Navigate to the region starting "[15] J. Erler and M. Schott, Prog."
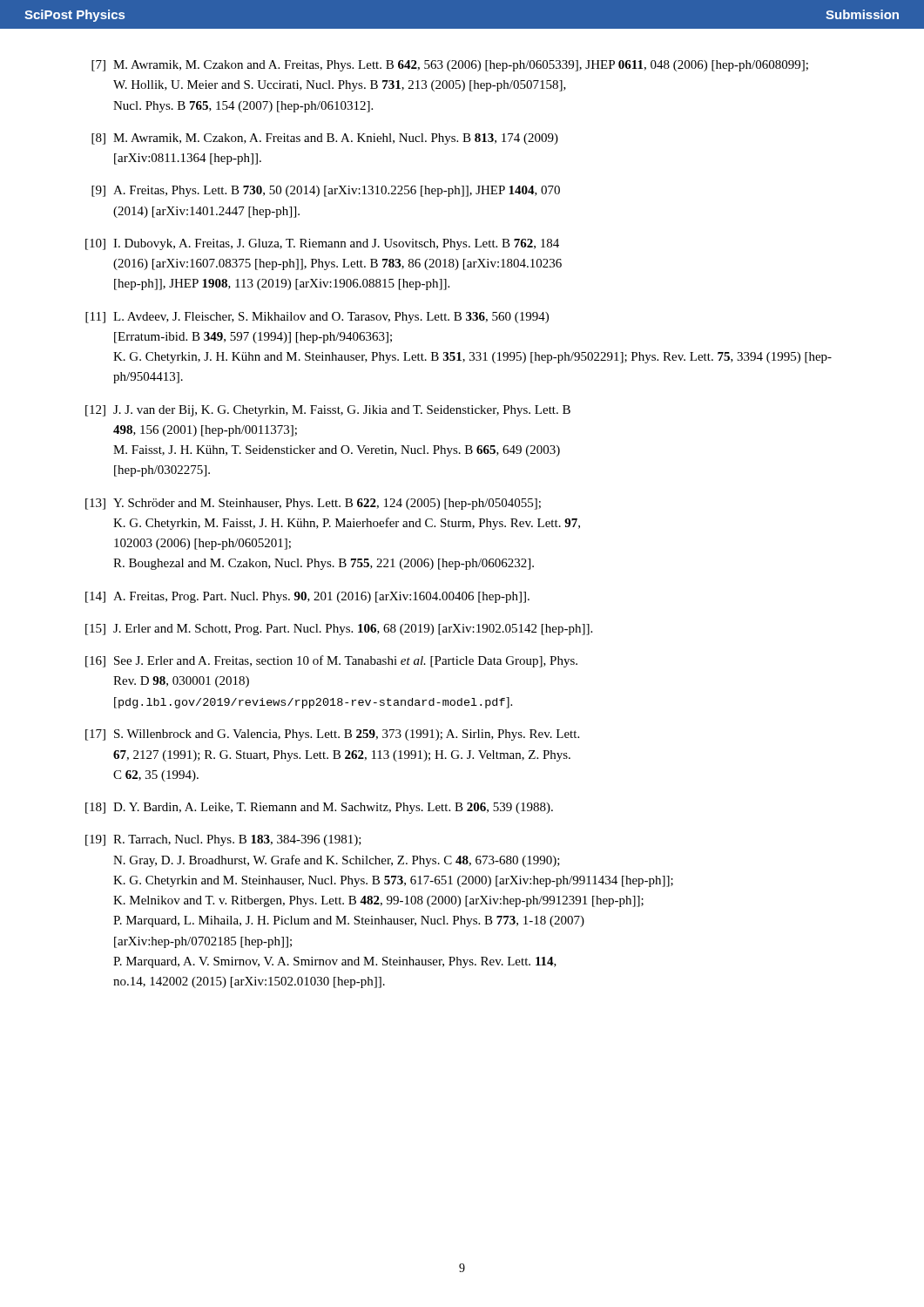Screen dimensions: 1307x924 point(462,629)
